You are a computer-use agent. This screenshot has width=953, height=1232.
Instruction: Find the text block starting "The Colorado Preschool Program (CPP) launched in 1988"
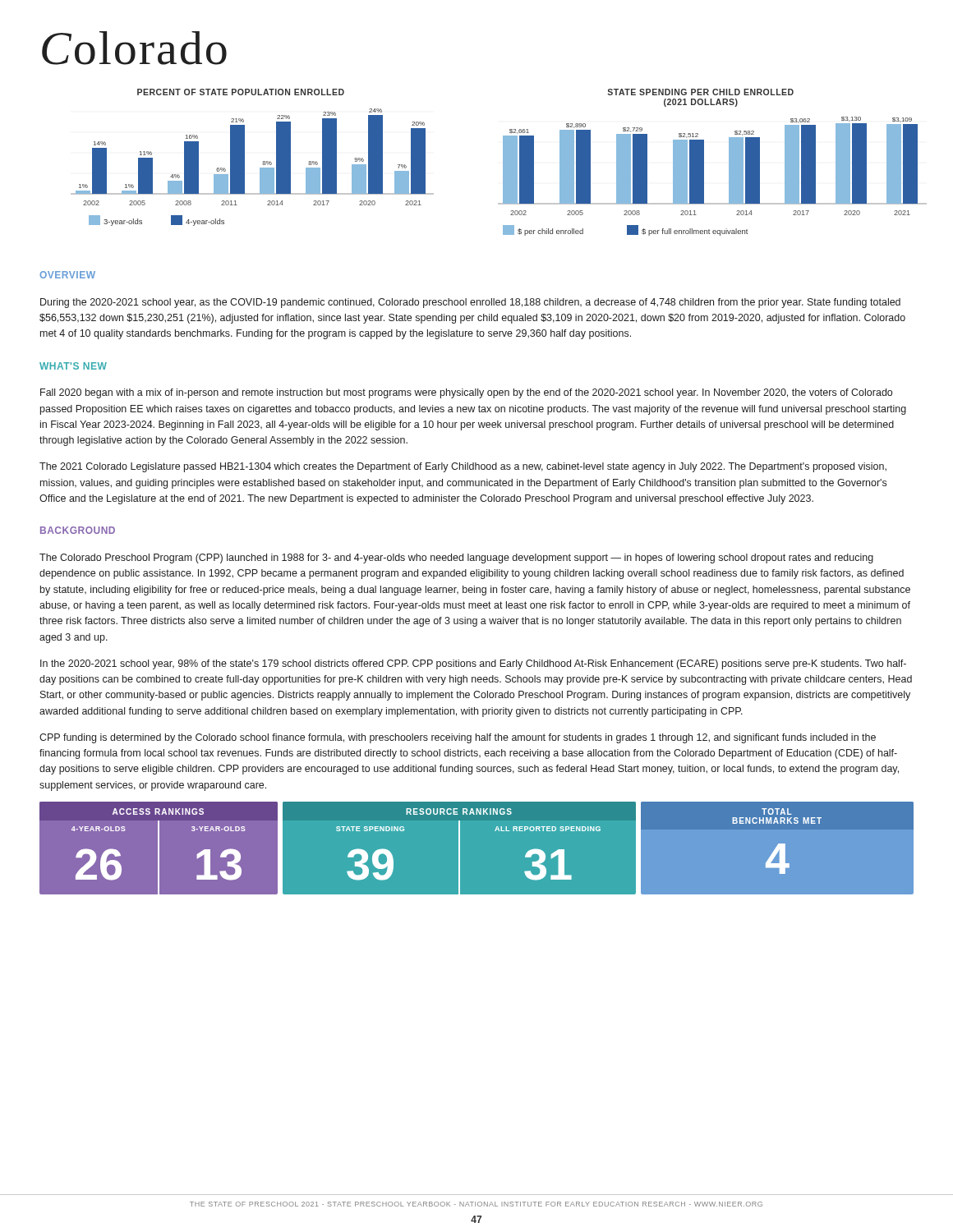476,598
